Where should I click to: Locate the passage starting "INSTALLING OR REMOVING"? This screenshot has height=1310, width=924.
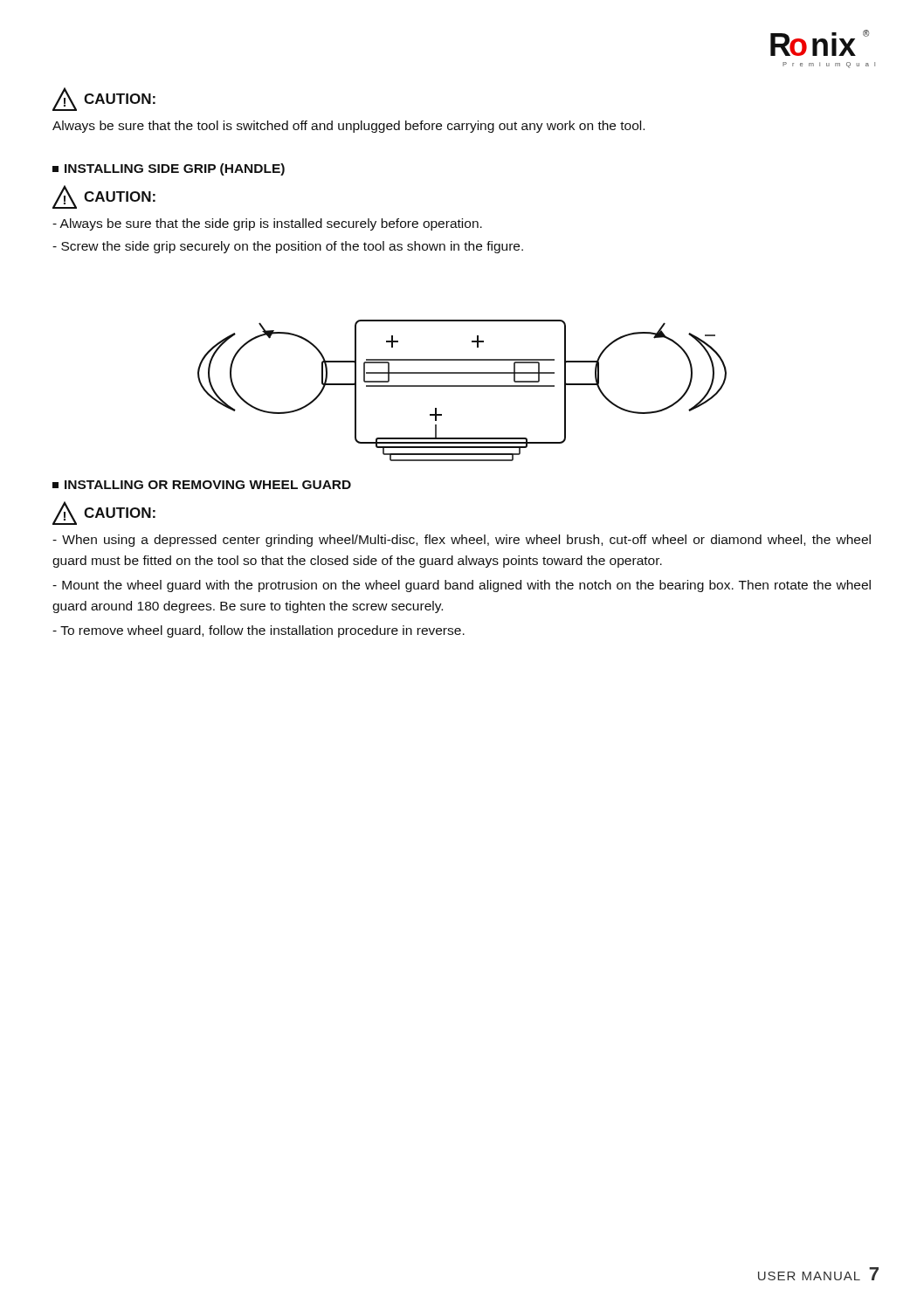[x=208, y=484]
